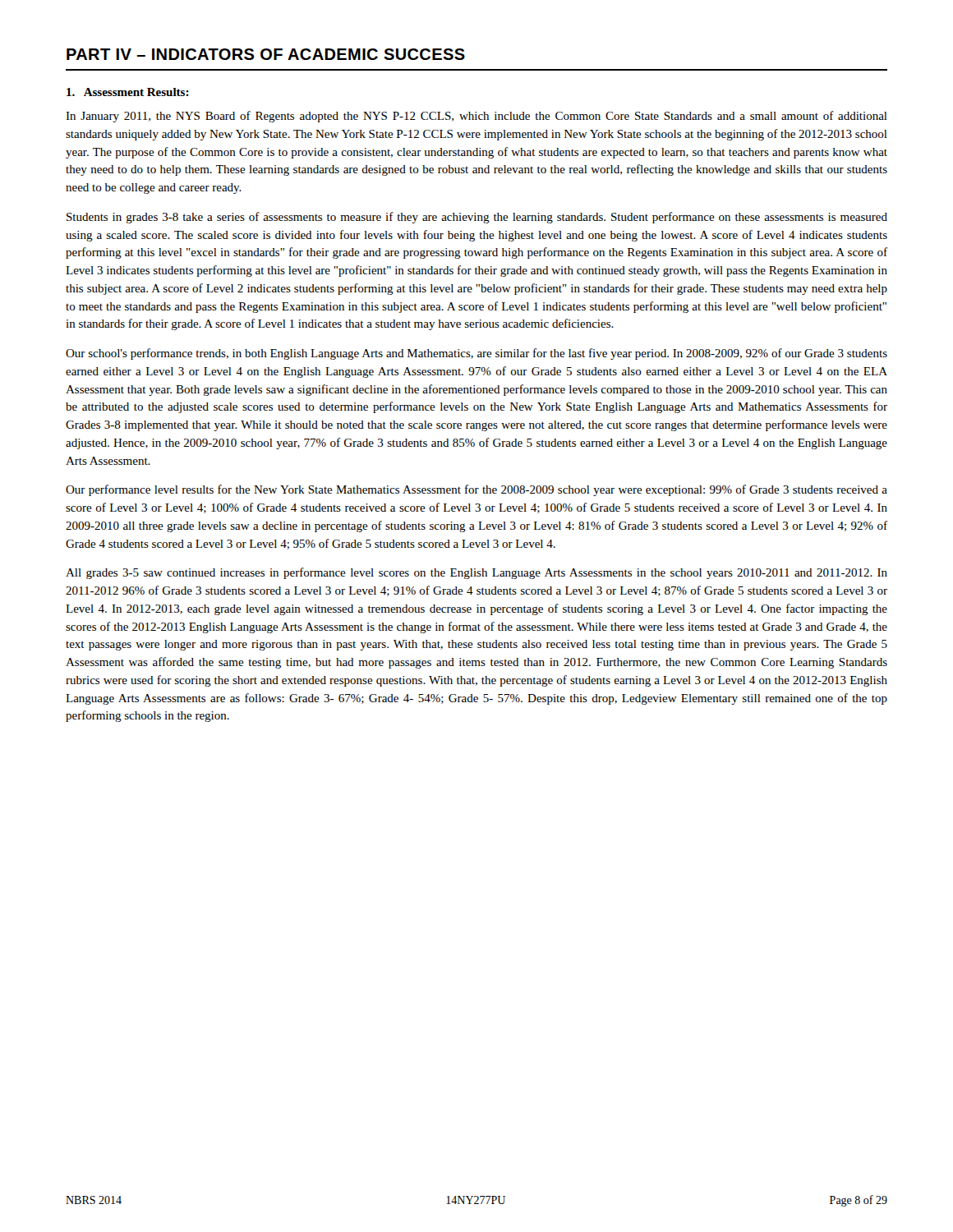Viewport: 953px width, 1232px height.
Task: Locate the text block containing "Students in grades"
Action: pyautogui.click(x=476, y=270)
